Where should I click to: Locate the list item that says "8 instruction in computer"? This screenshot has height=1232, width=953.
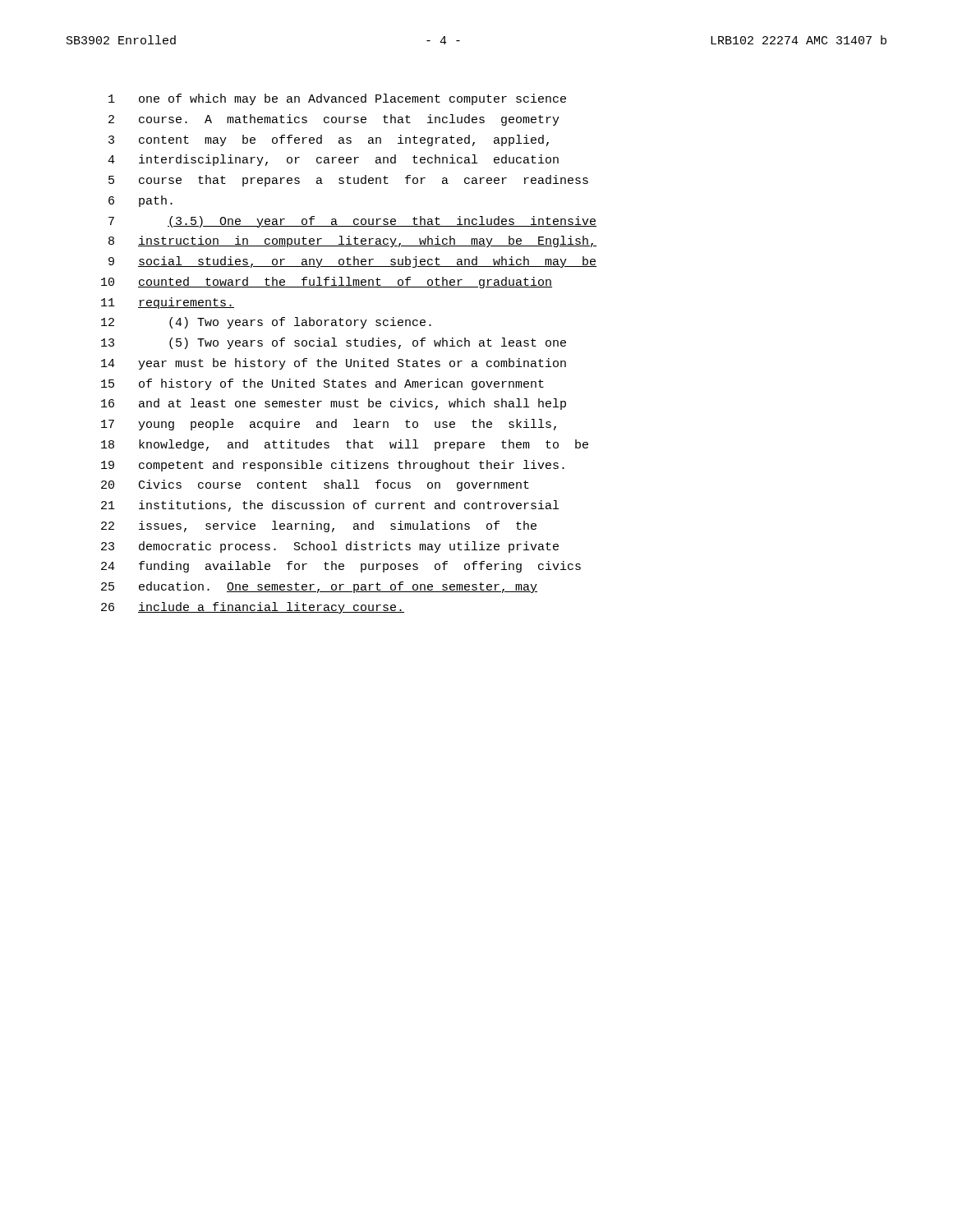(x=476, y=243)
